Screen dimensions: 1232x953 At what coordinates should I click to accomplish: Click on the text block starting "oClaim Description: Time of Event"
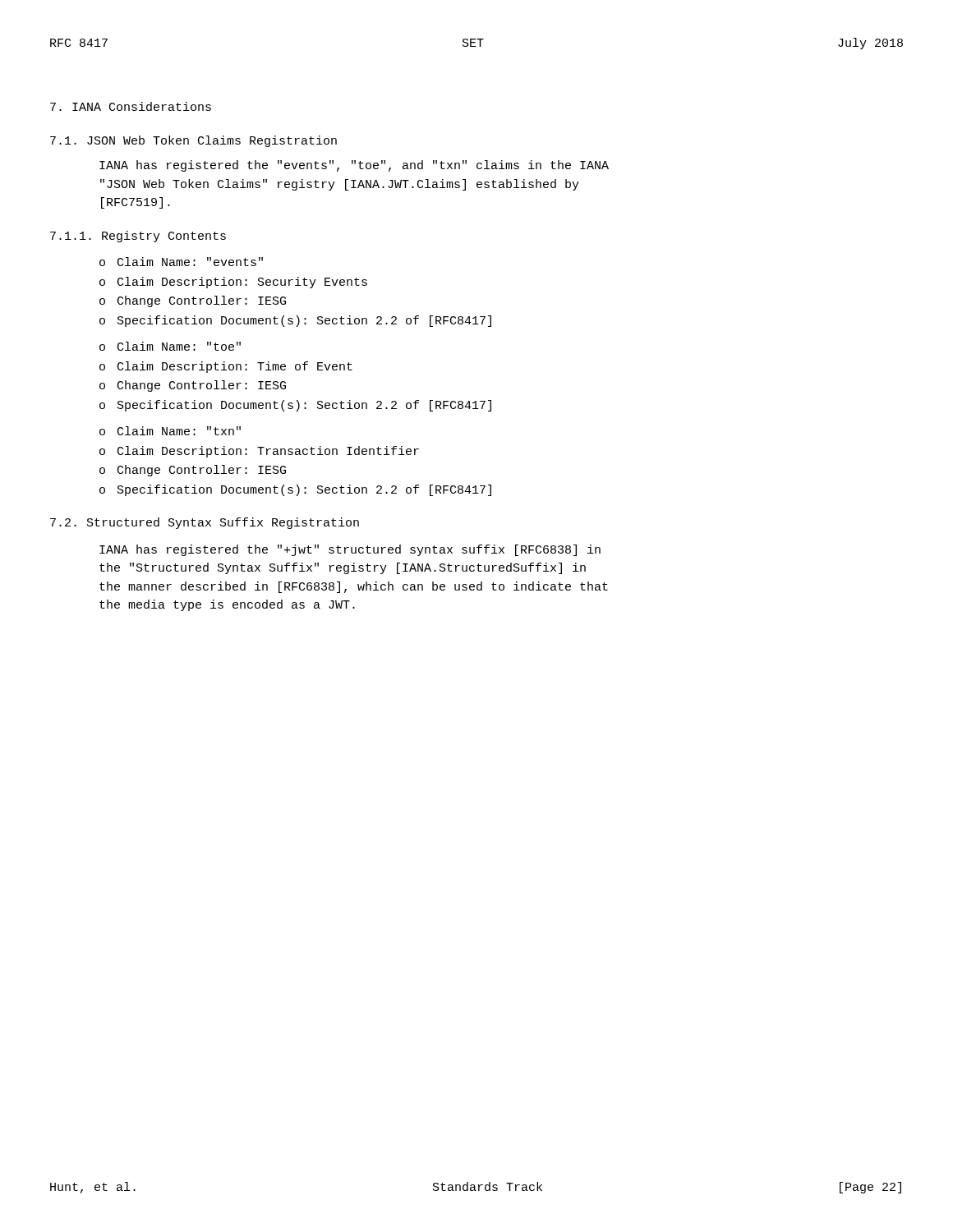[x=226, y=368]
